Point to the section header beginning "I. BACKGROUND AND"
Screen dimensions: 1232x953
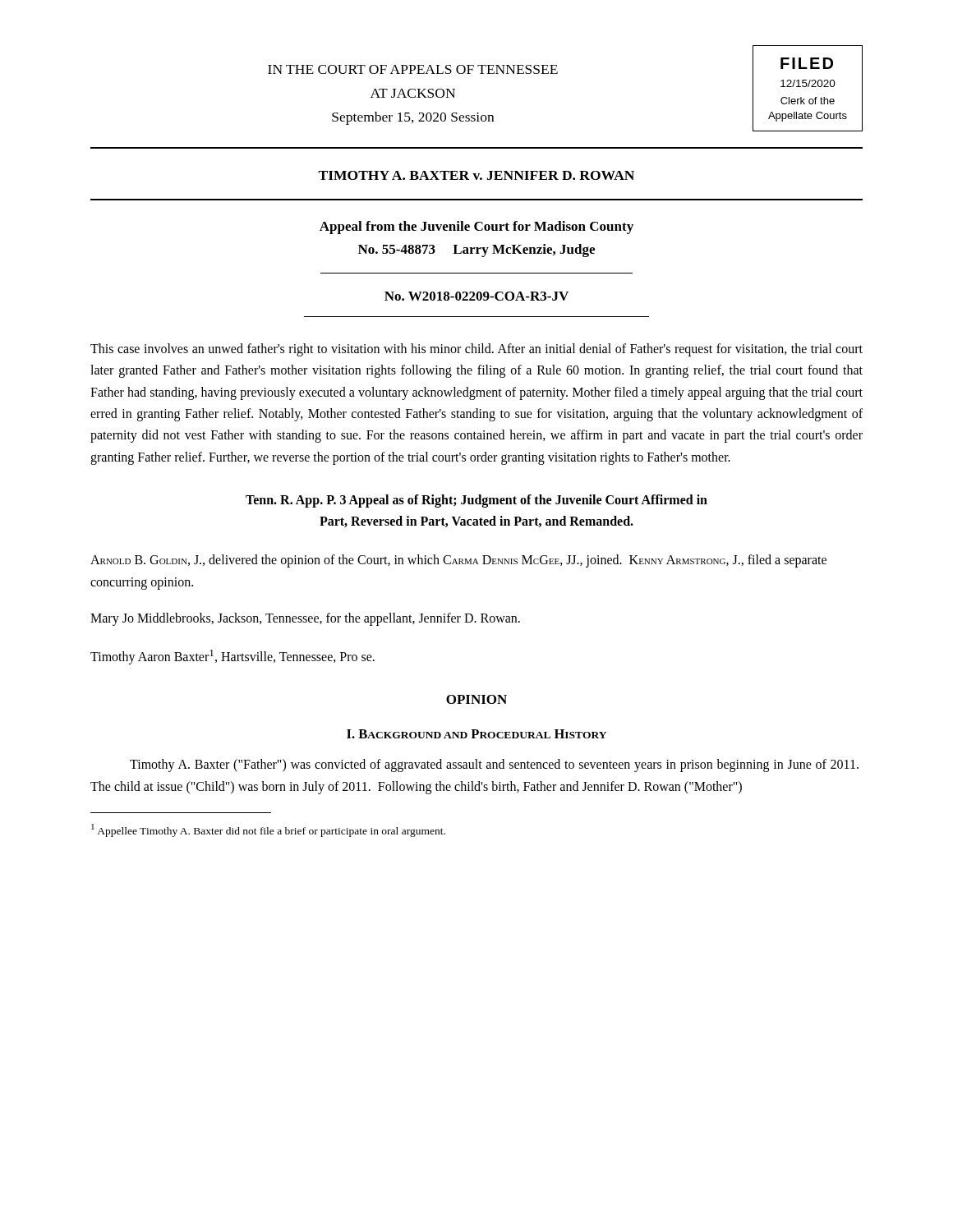(476, 734)
